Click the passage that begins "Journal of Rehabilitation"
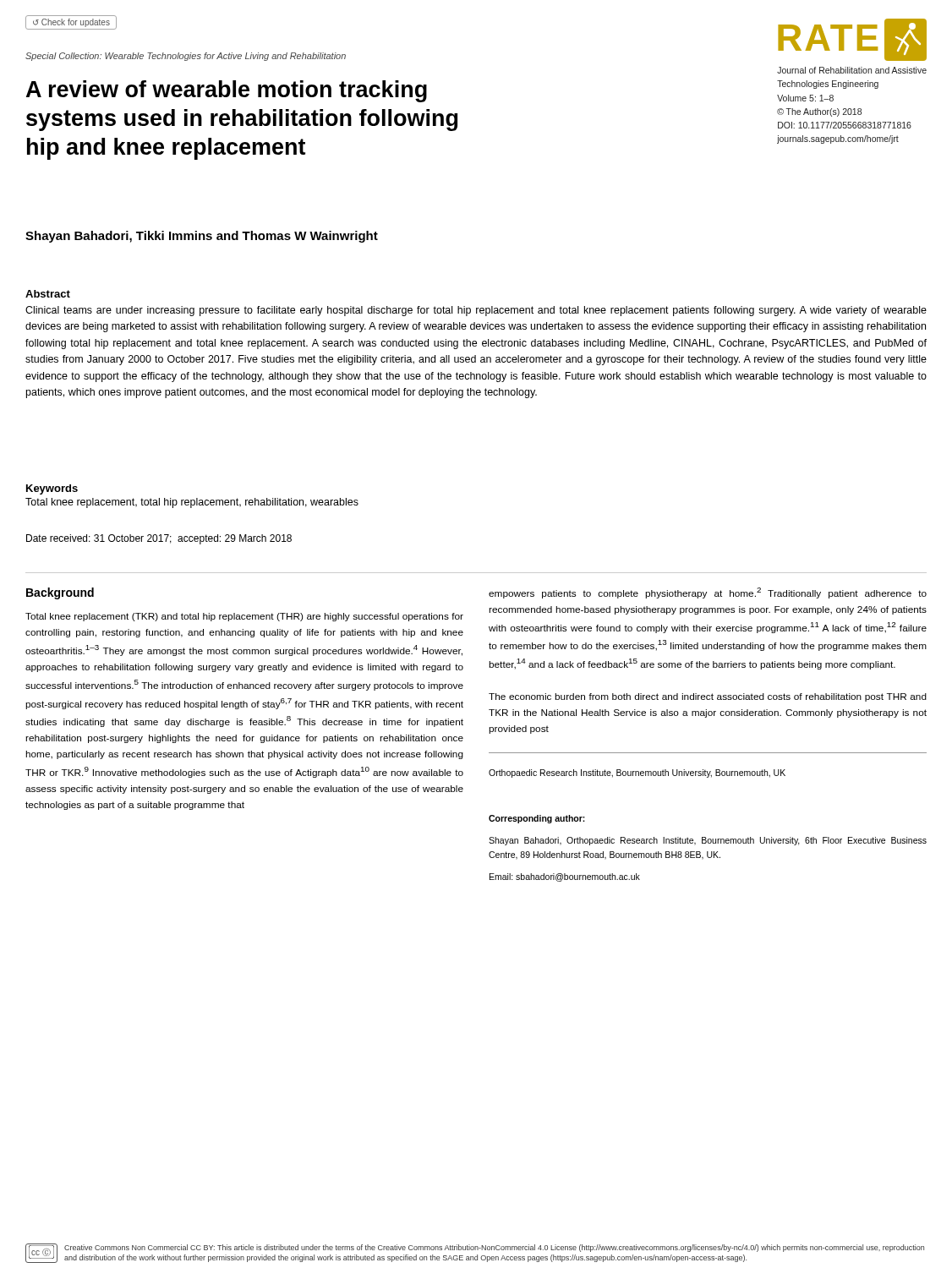The width and height of the screenshot is (952, 1268). [852, 105]
